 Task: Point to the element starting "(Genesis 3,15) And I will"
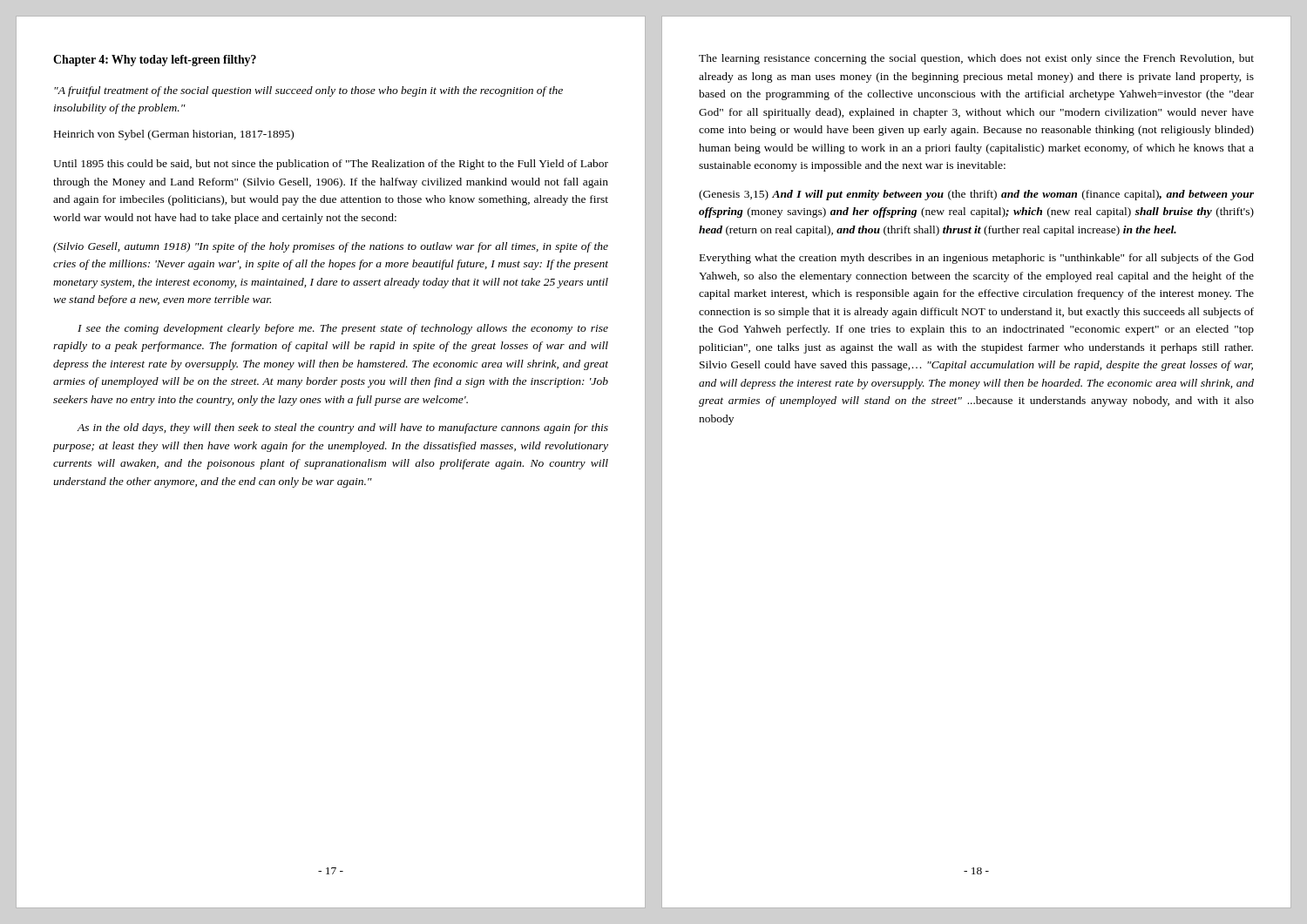(976, 211)
